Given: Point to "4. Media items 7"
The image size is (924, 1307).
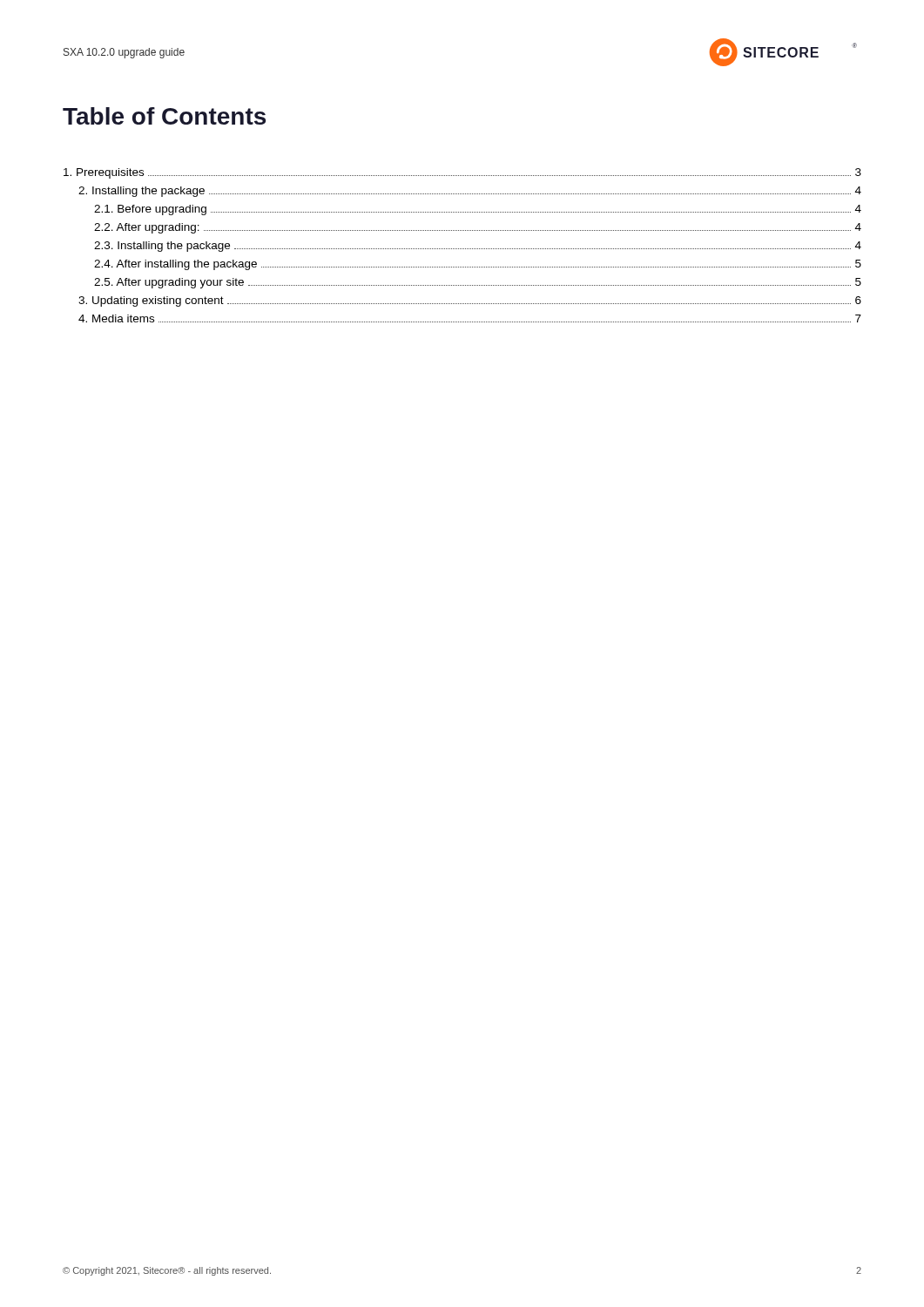Looking at the screenshot, I should pos(462,319).
